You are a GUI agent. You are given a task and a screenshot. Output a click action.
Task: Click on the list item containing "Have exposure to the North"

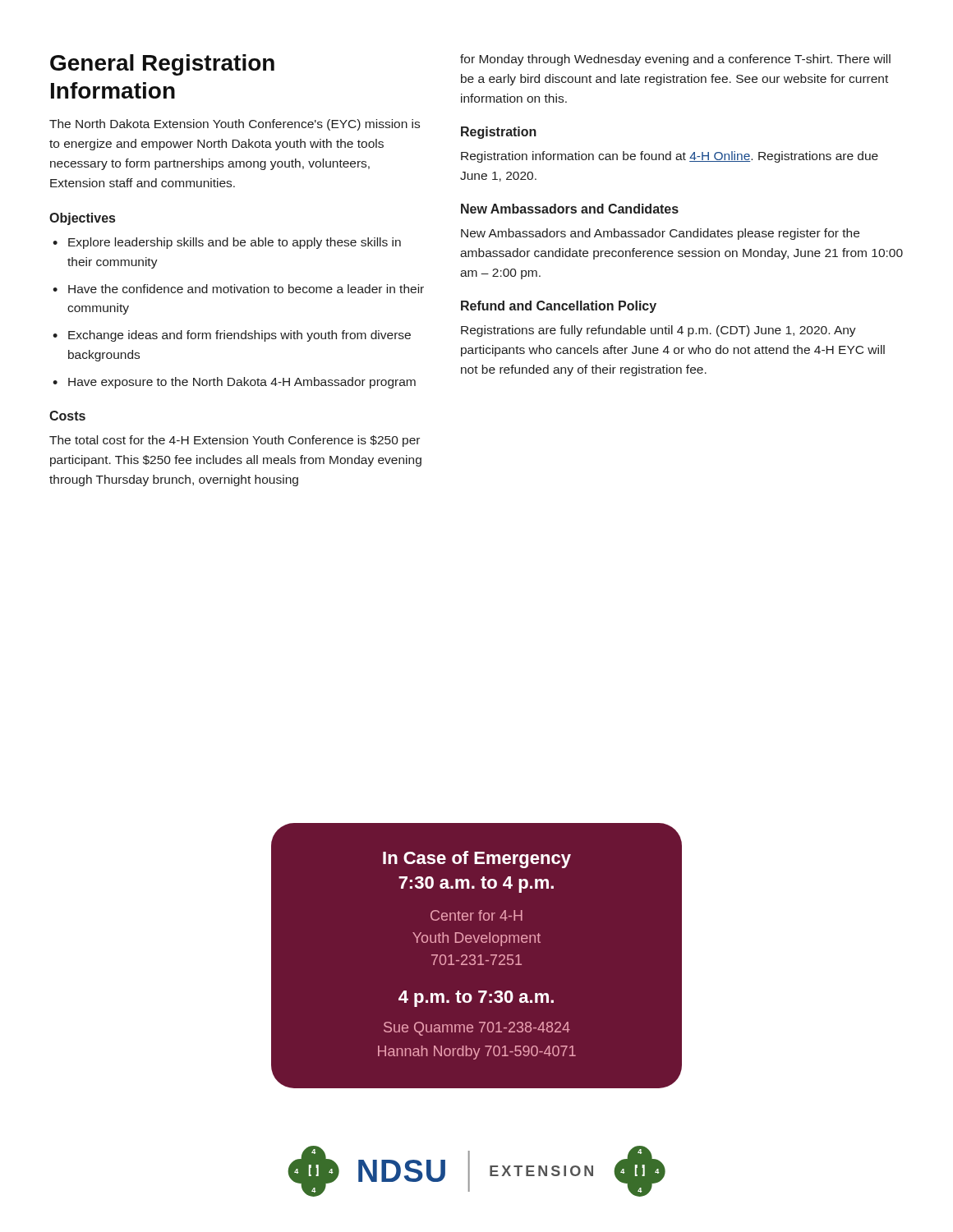click(x=242, y=381)
